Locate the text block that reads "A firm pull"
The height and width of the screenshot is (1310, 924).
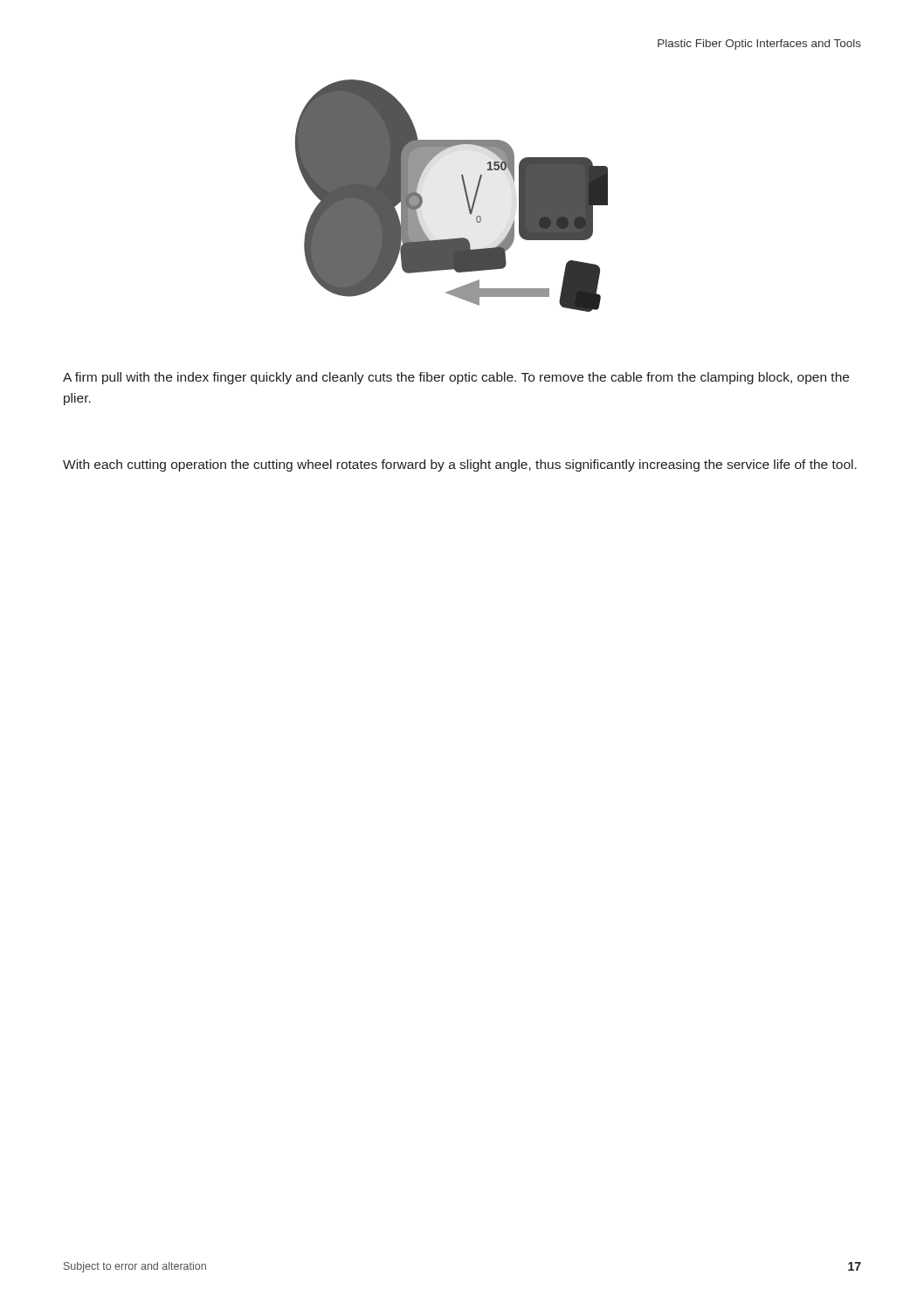pyautogui.click(x=456, y=387)
